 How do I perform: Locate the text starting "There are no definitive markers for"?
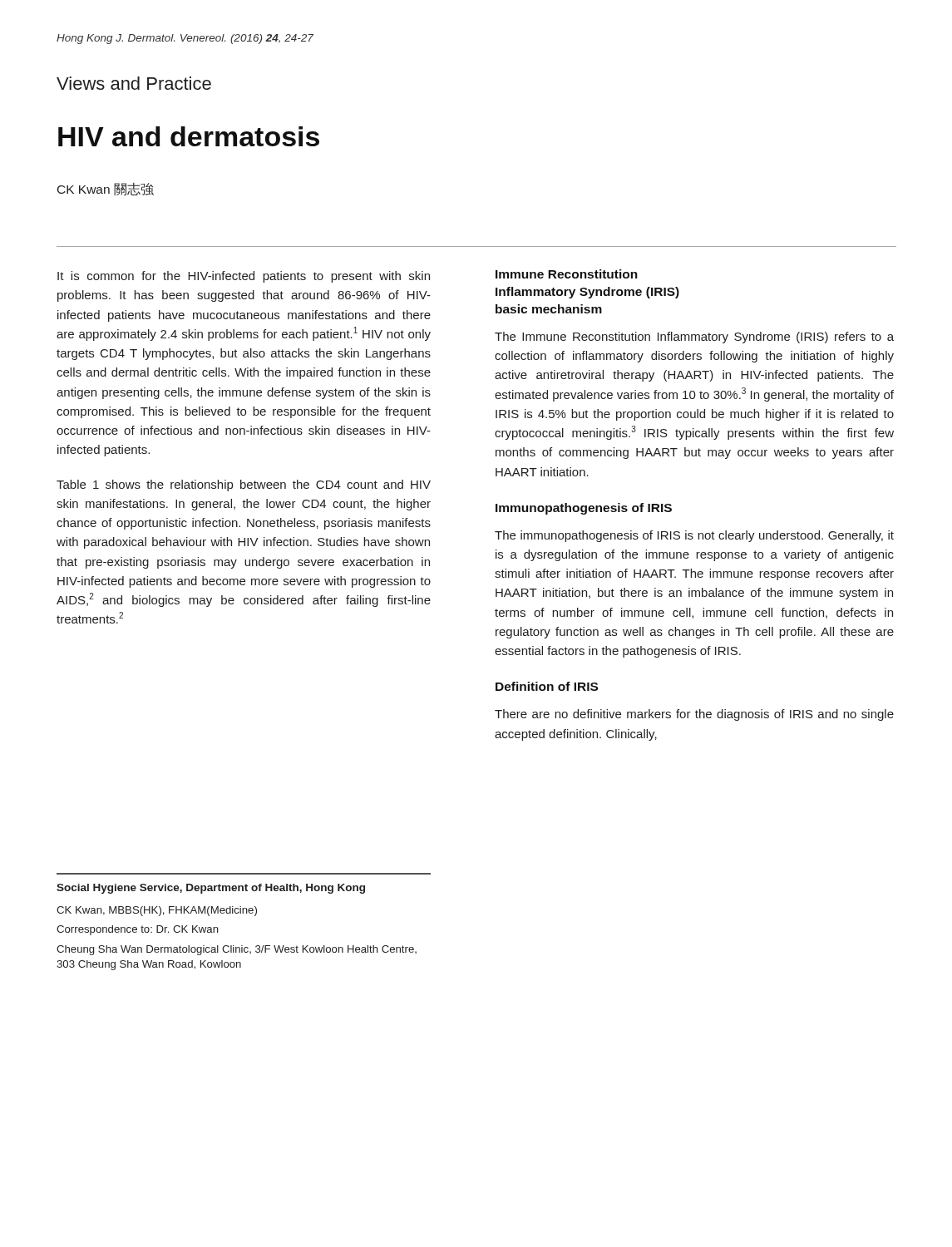point(694,724)
